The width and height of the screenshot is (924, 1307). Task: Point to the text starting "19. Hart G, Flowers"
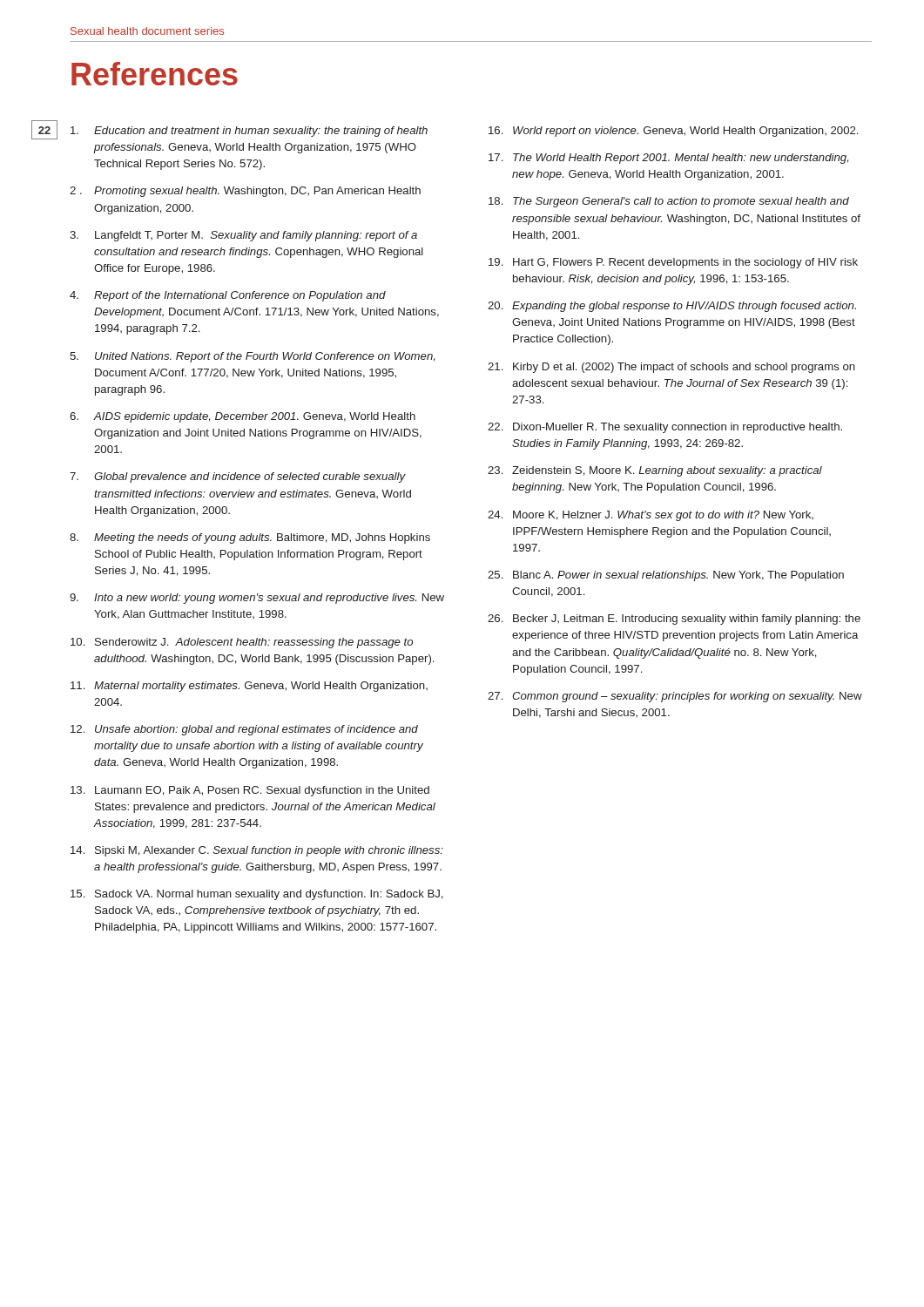[x=675, y=270]
